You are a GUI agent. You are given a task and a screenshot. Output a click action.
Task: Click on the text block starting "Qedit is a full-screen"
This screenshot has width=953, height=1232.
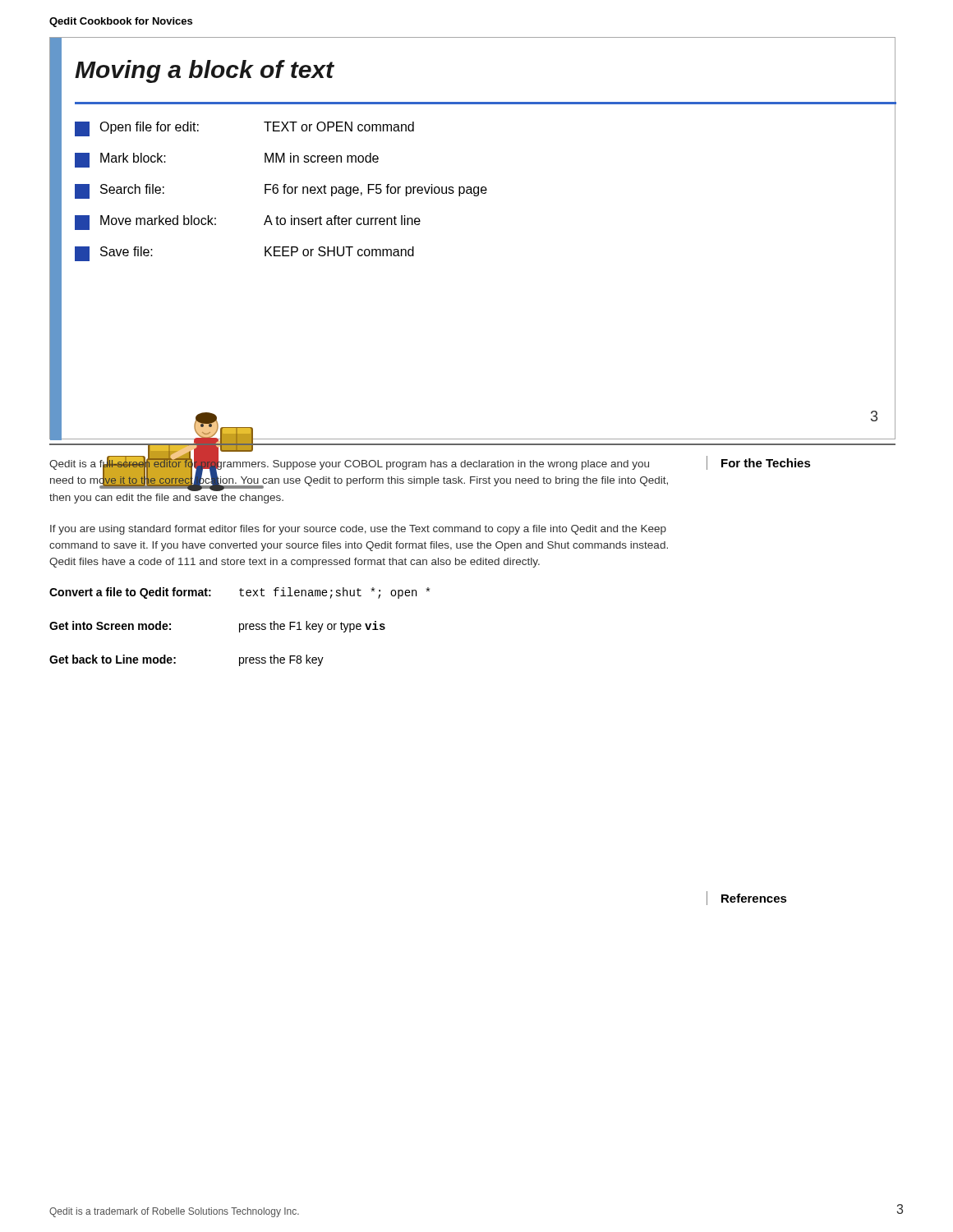click(359, 480)
